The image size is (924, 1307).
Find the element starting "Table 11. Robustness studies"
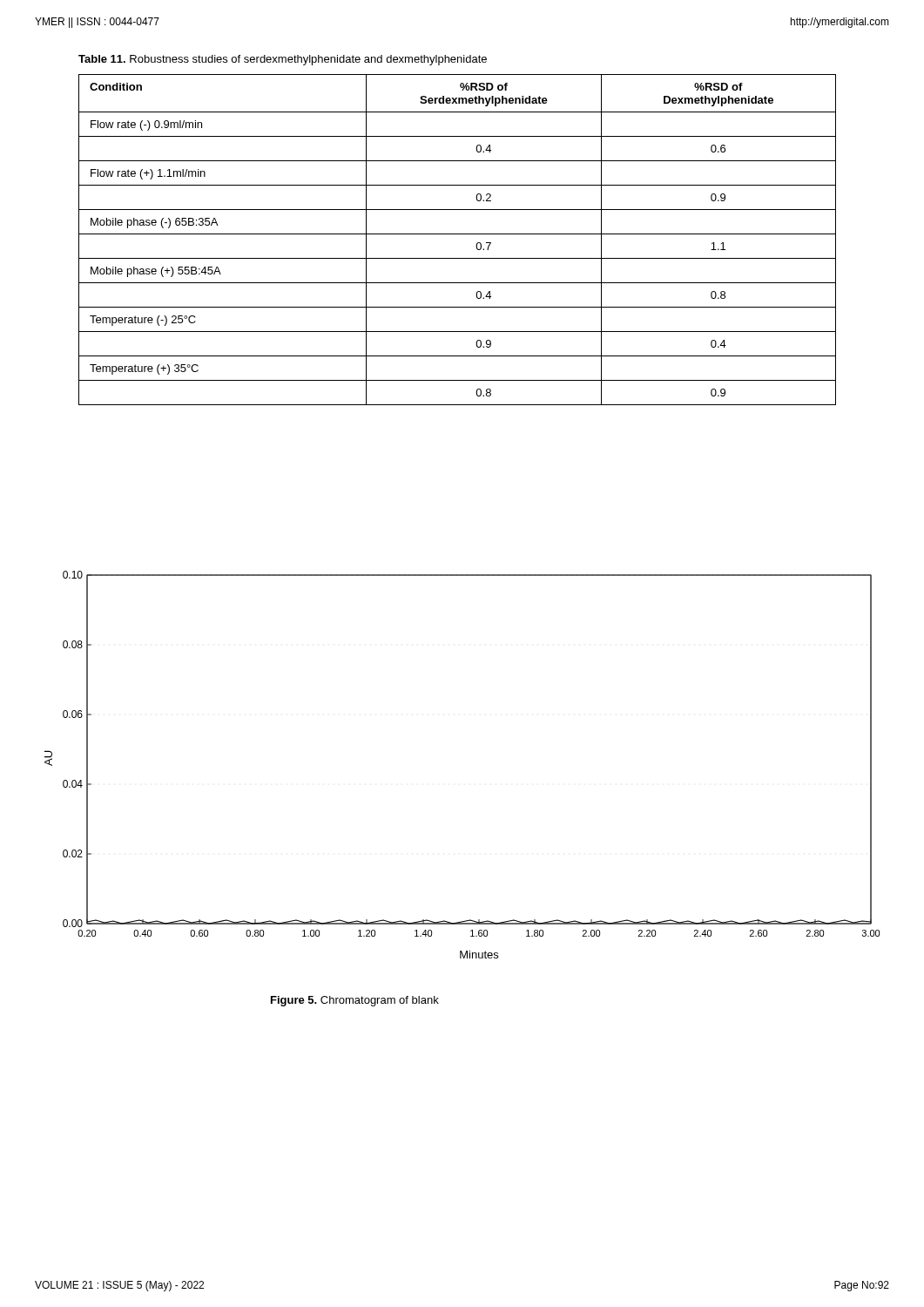[x=283, y=59]
